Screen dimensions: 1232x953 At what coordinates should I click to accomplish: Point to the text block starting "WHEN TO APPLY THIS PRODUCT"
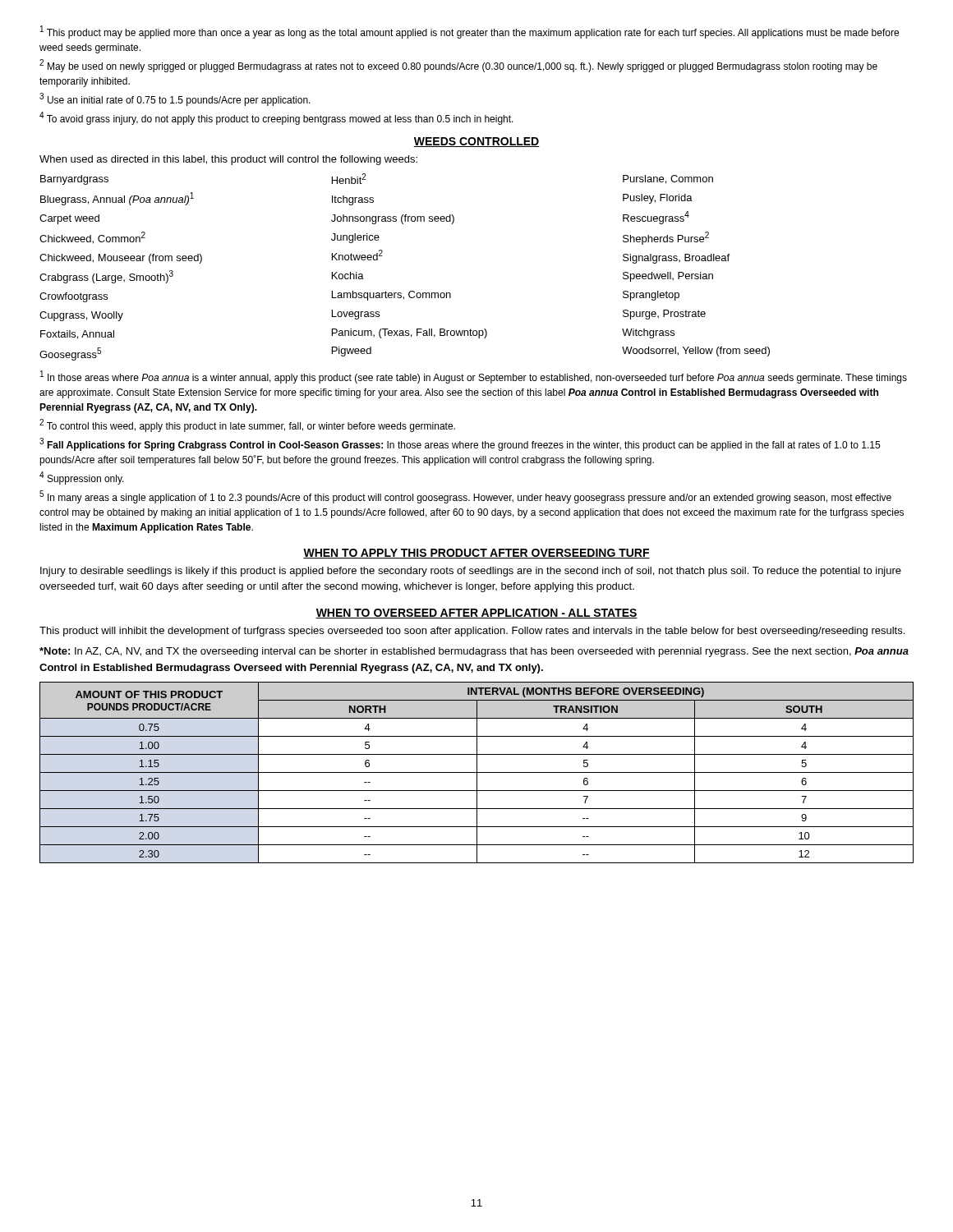pos(476,553)
